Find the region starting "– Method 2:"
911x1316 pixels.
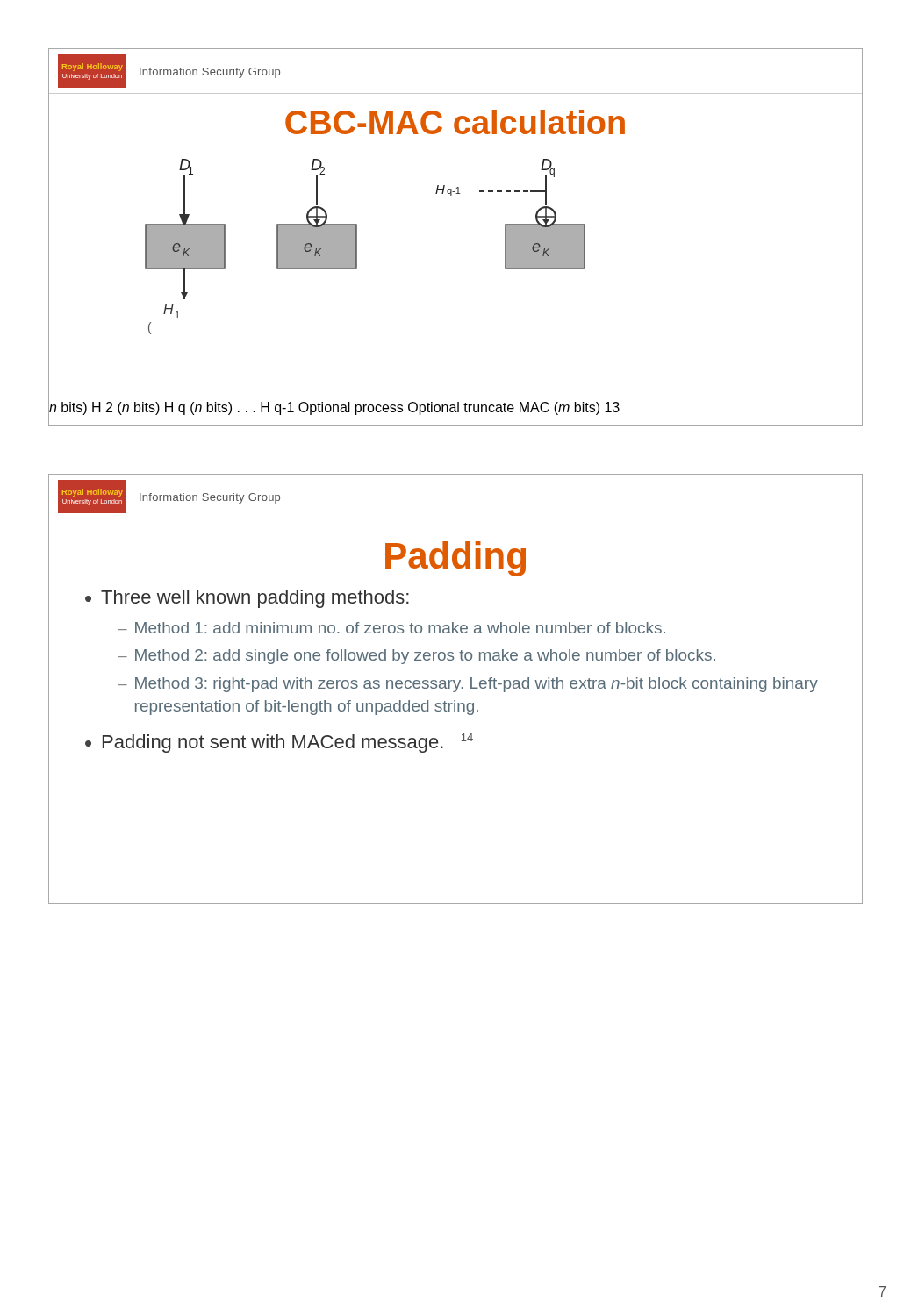tap(417, 656)
